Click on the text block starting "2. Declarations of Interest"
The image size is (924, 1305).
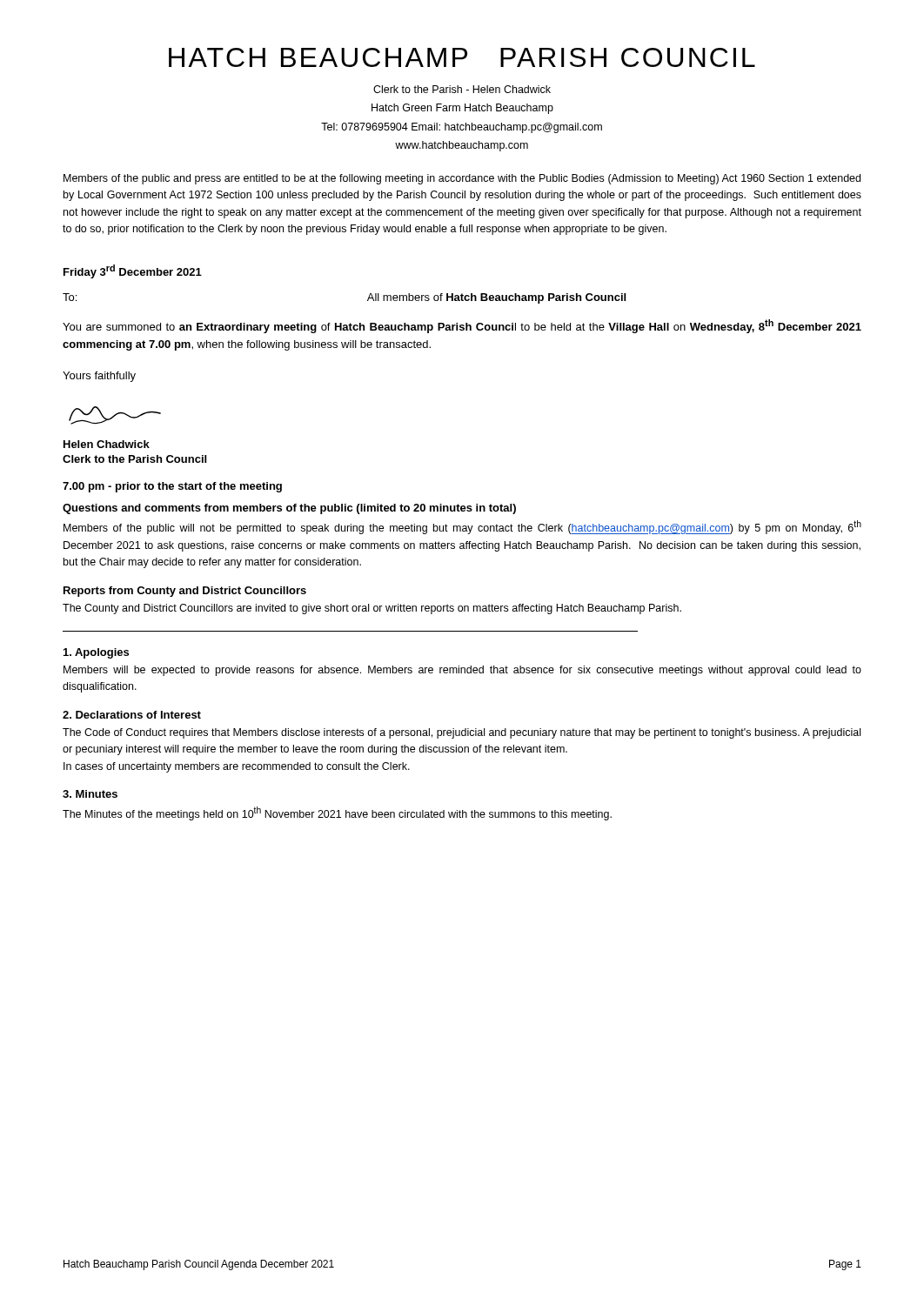tap(132, 715)
